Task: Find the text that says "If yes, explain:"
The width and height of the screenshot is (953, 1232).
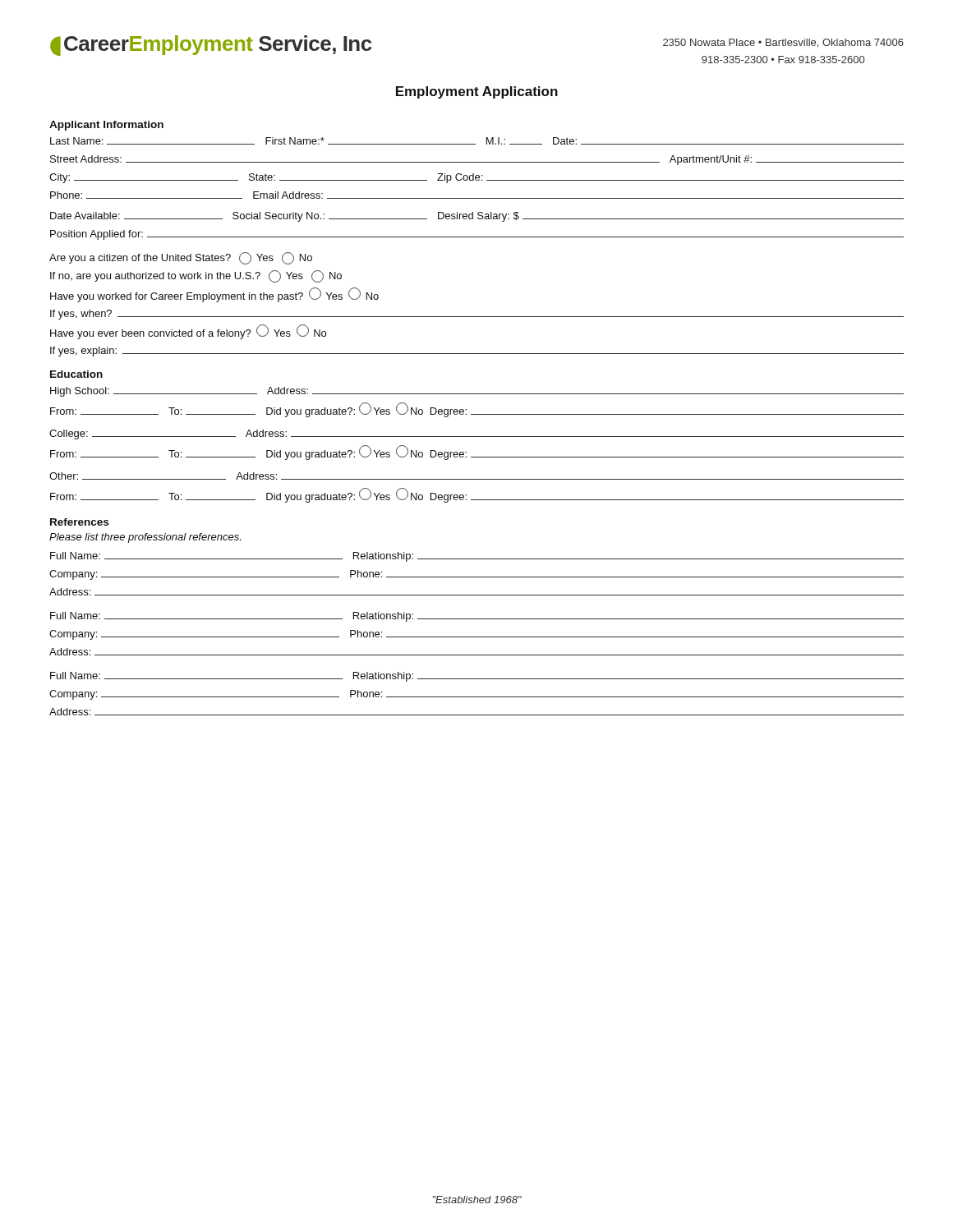Action: tap(476, 350)
